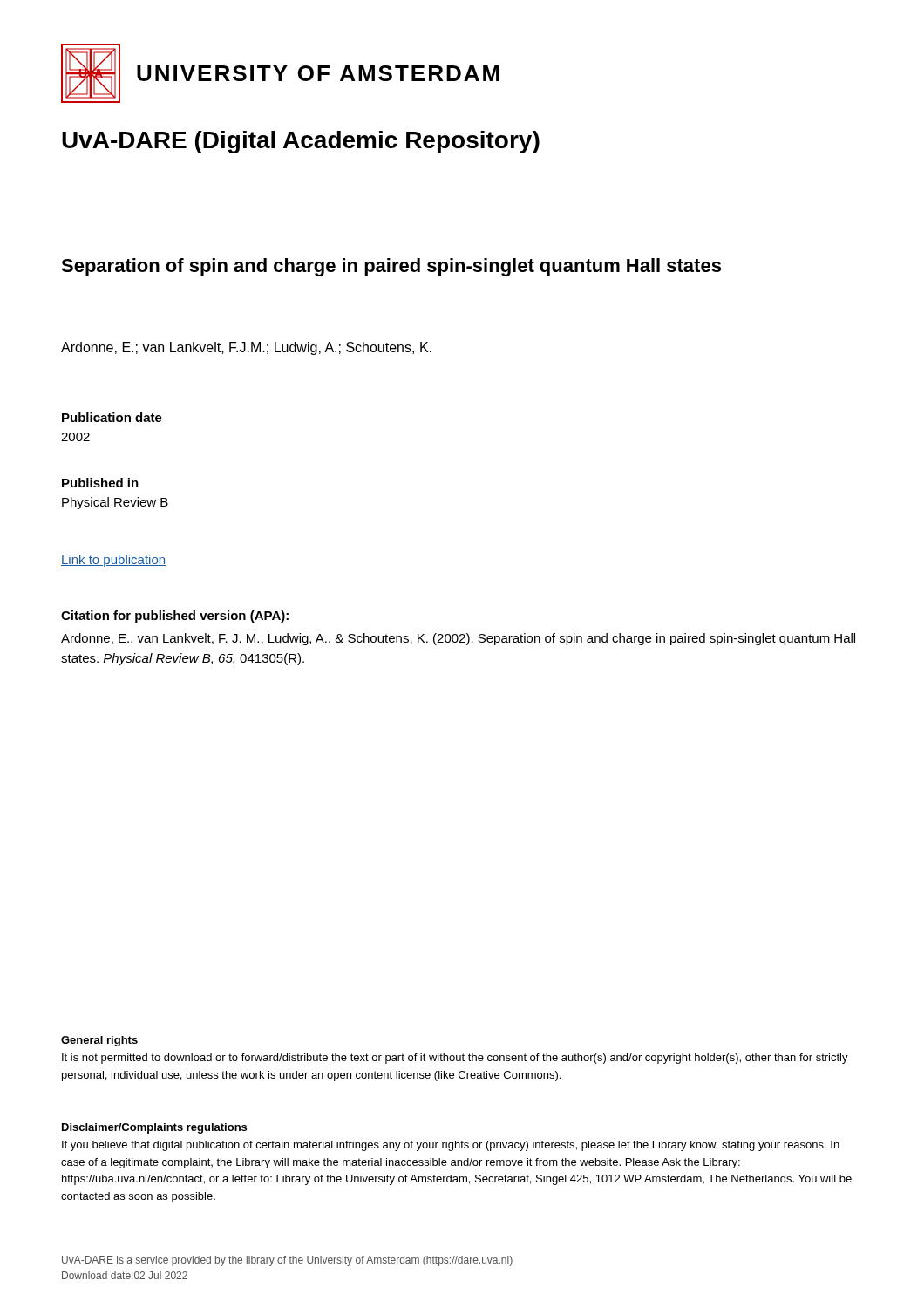The width and height of the screenshot is (924, 1308).
Task: Locate the element starting "Publication date"
Action: click(111, 417)
